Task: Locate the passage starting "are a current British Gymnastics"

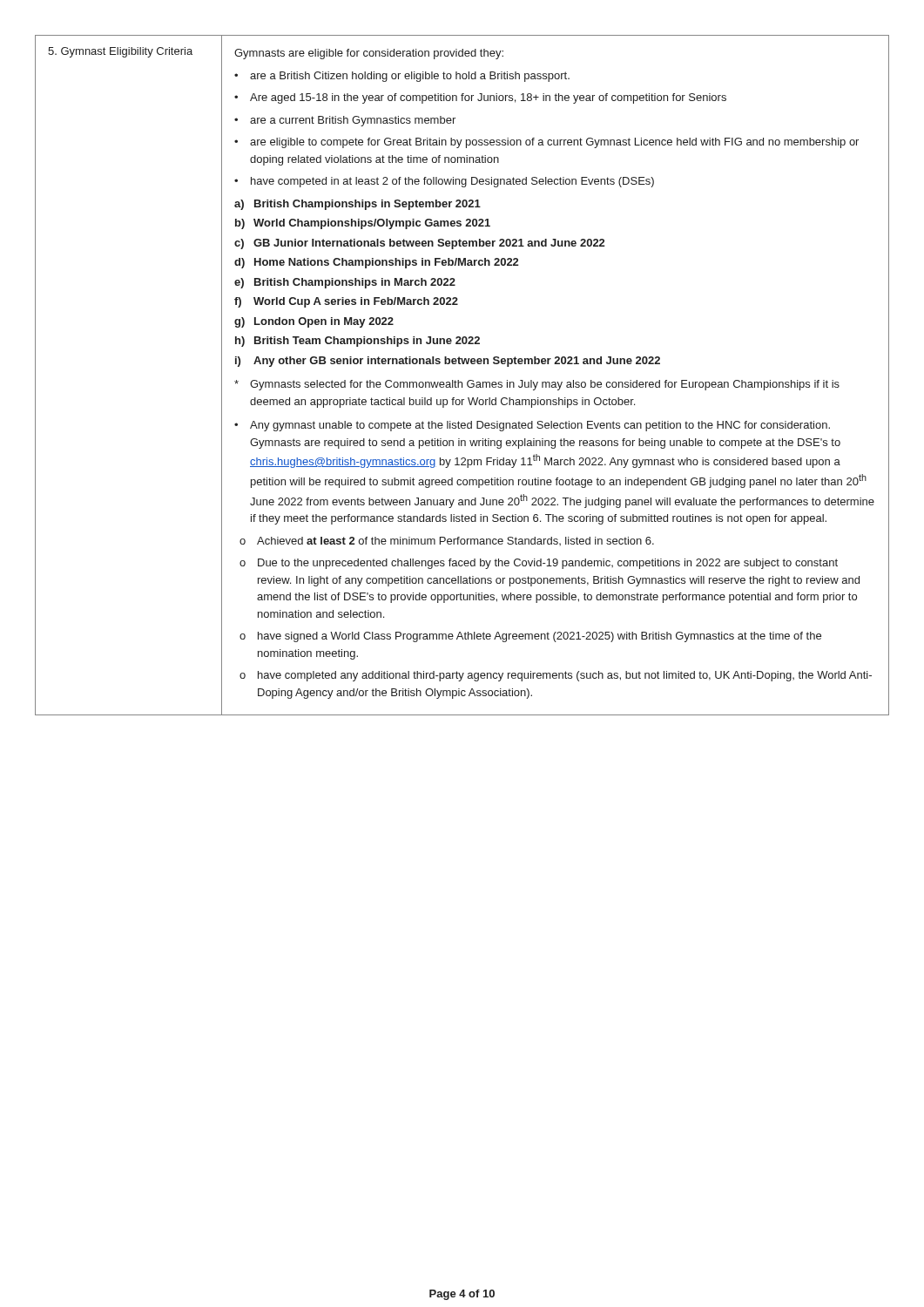Action: click(x=345, y=121)
